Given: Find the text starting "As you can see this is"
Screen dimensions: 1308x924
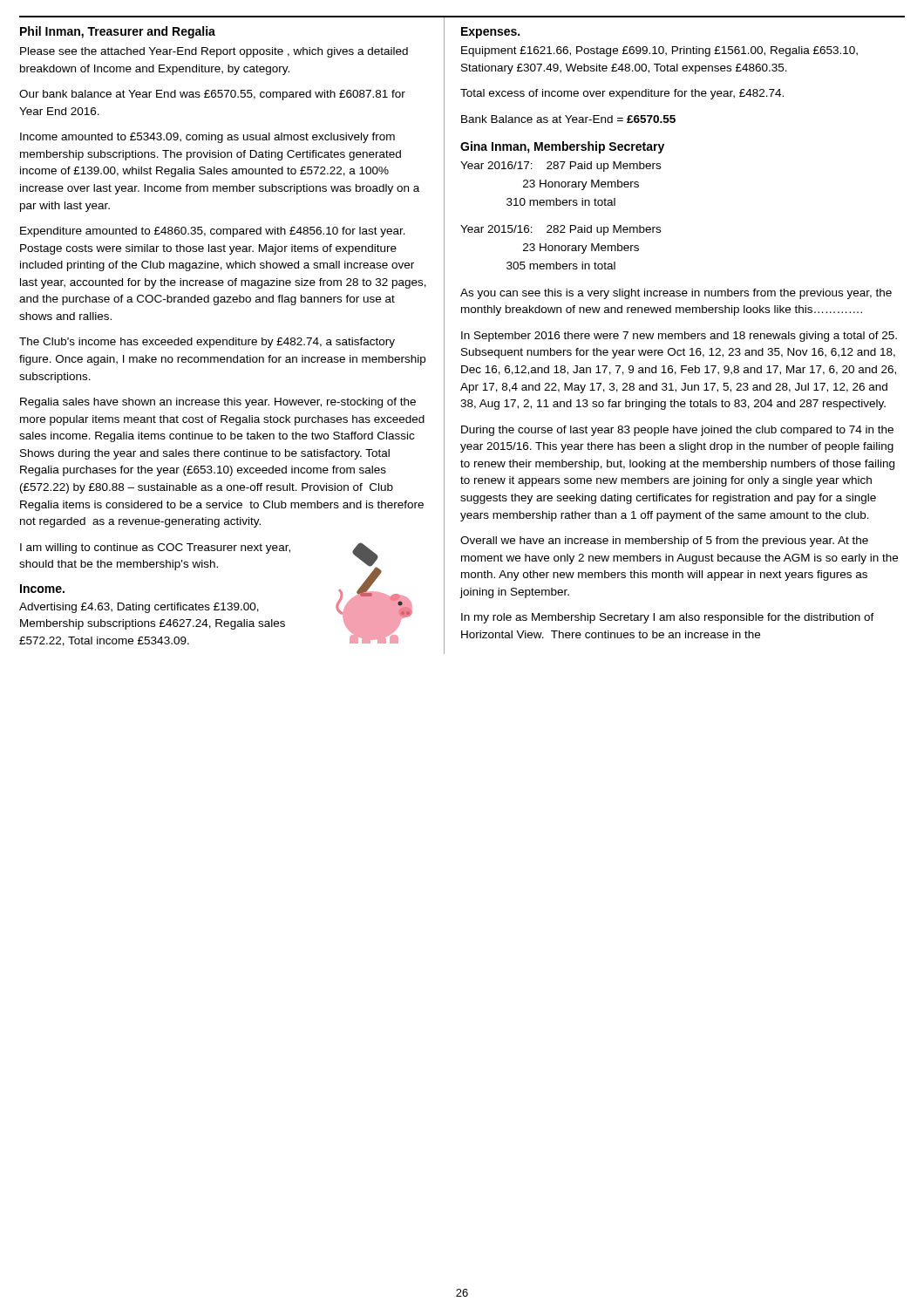Looking at the screenshot, I should click(x=676, y=301).
